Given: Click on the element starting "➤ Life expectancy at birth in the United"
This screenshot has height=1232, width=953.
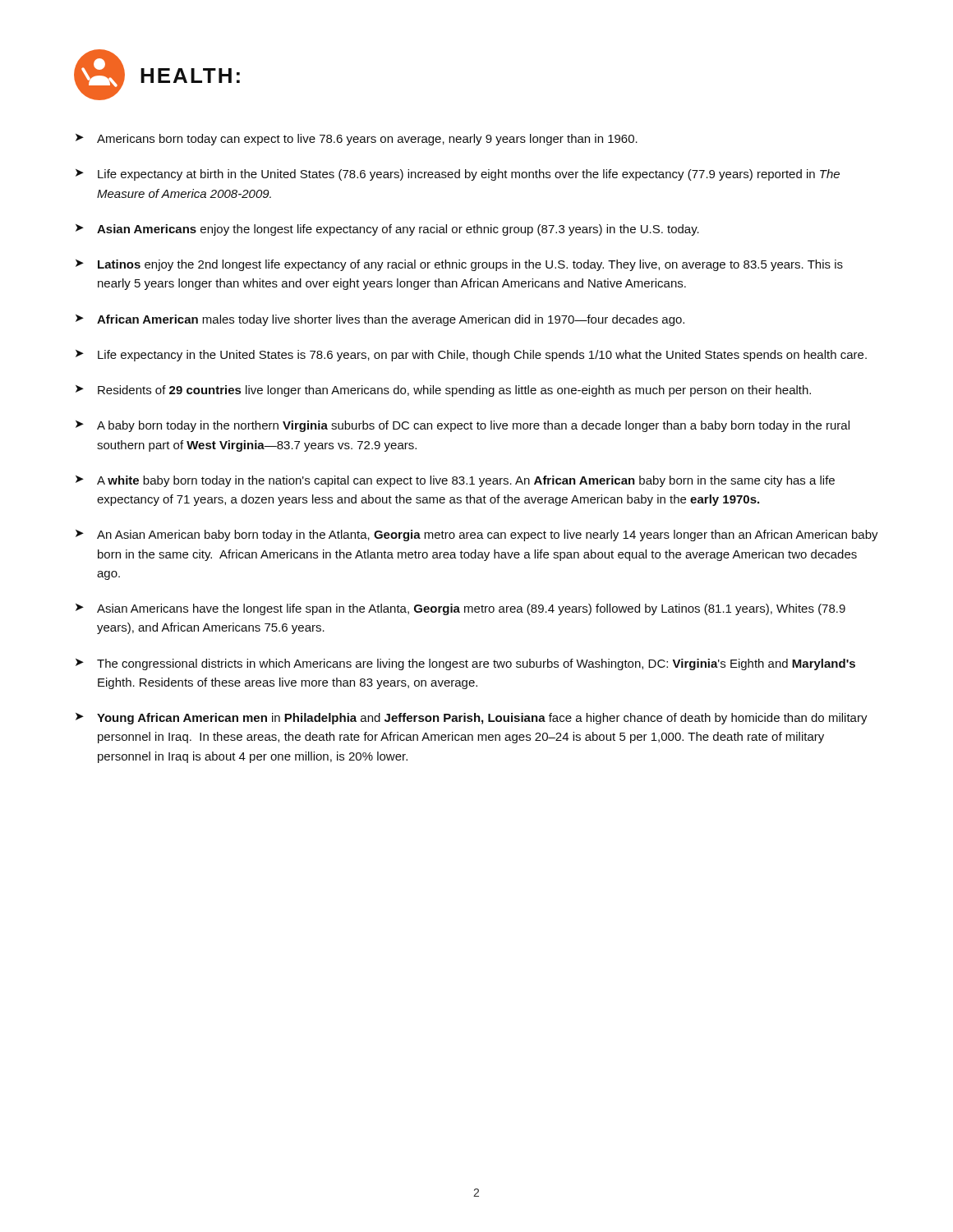Looking at the screenshot, I should coord(476,184).
